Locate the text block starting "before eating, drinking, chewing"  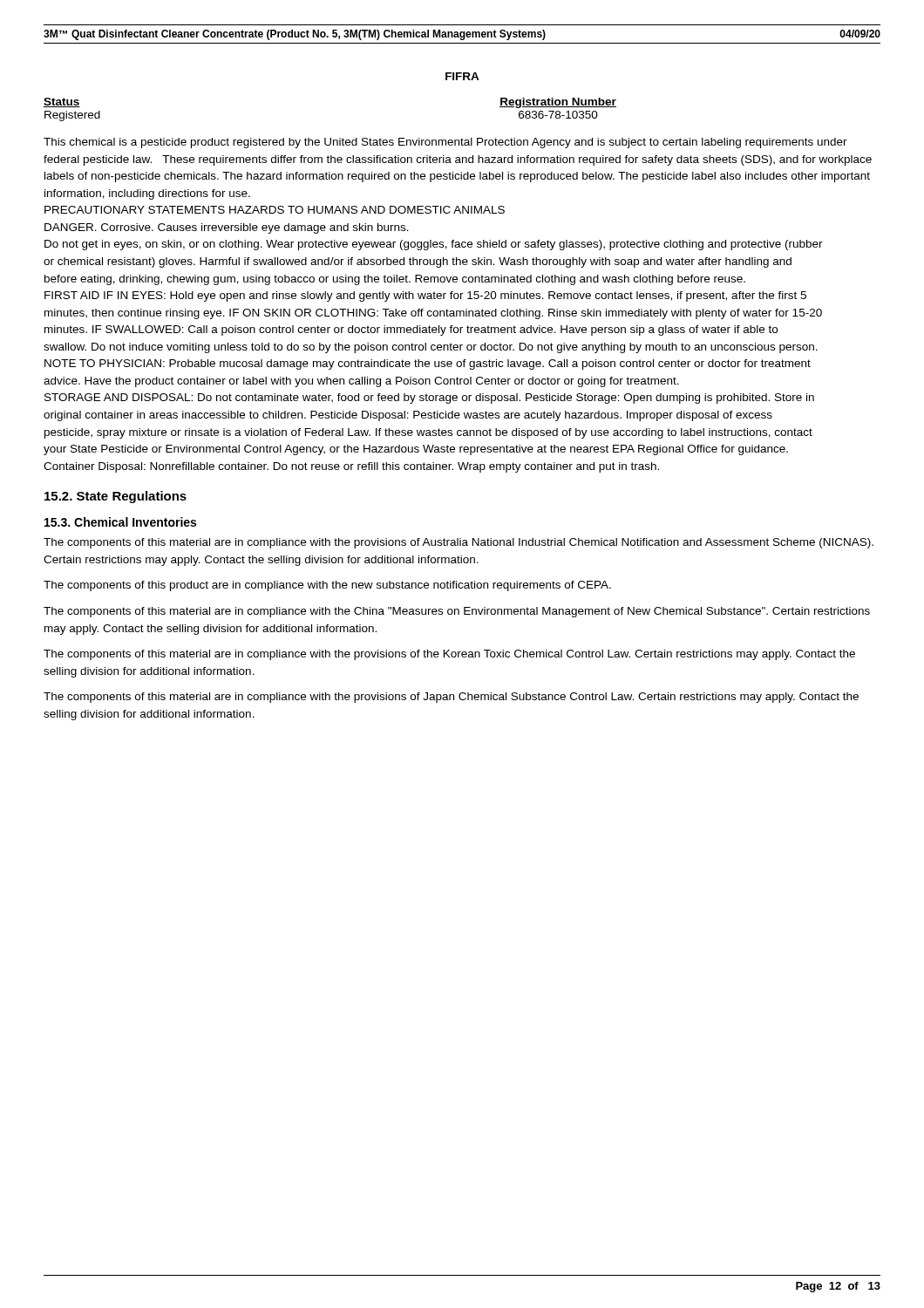pos(395,278)
